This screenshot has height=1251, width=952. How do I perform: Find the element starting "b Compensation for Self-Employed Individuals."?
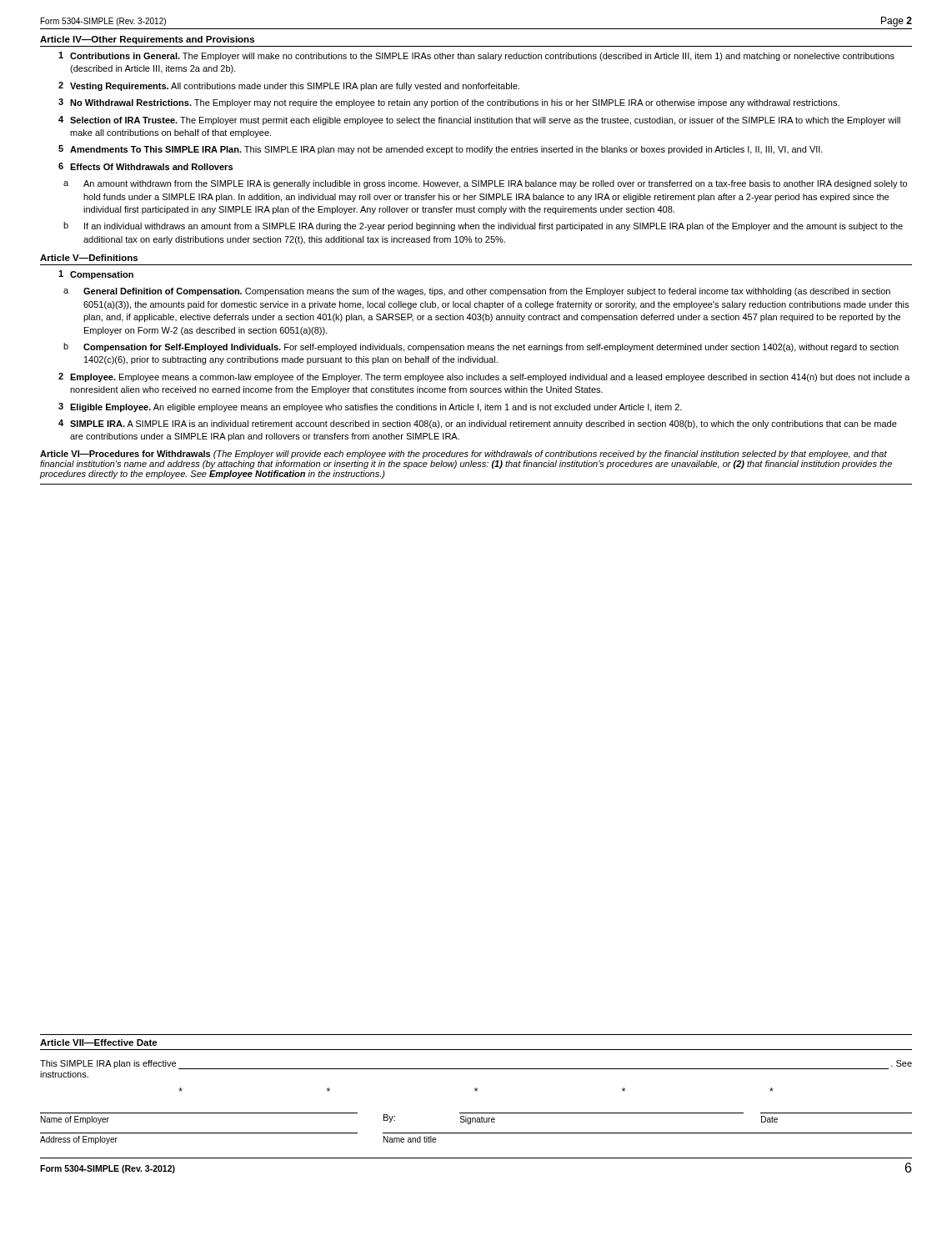pyautogui.click(x=488, y=354)
